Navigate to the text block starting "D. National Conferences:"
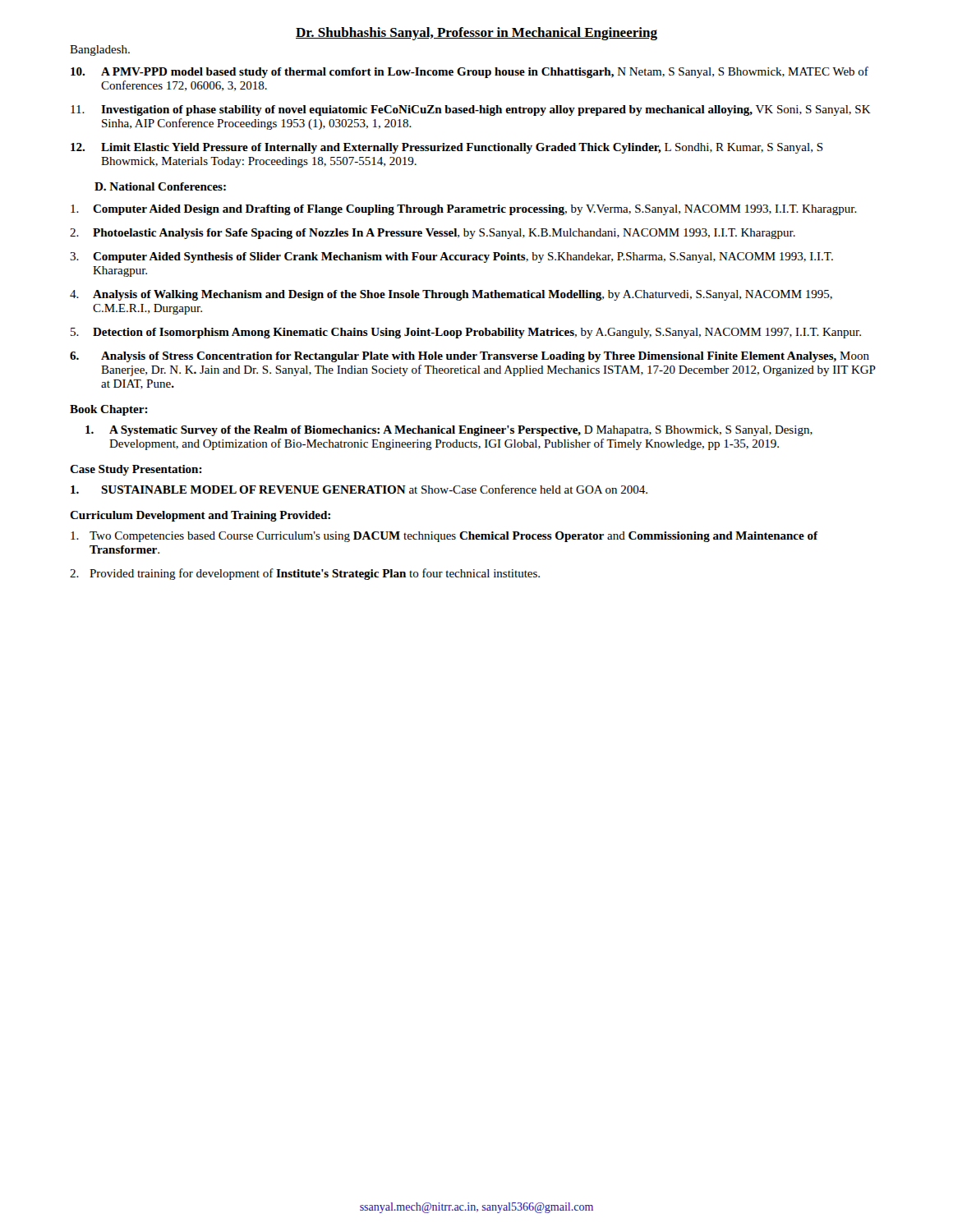This screenshot has width=953, height=1232. (x=161, y=186)
